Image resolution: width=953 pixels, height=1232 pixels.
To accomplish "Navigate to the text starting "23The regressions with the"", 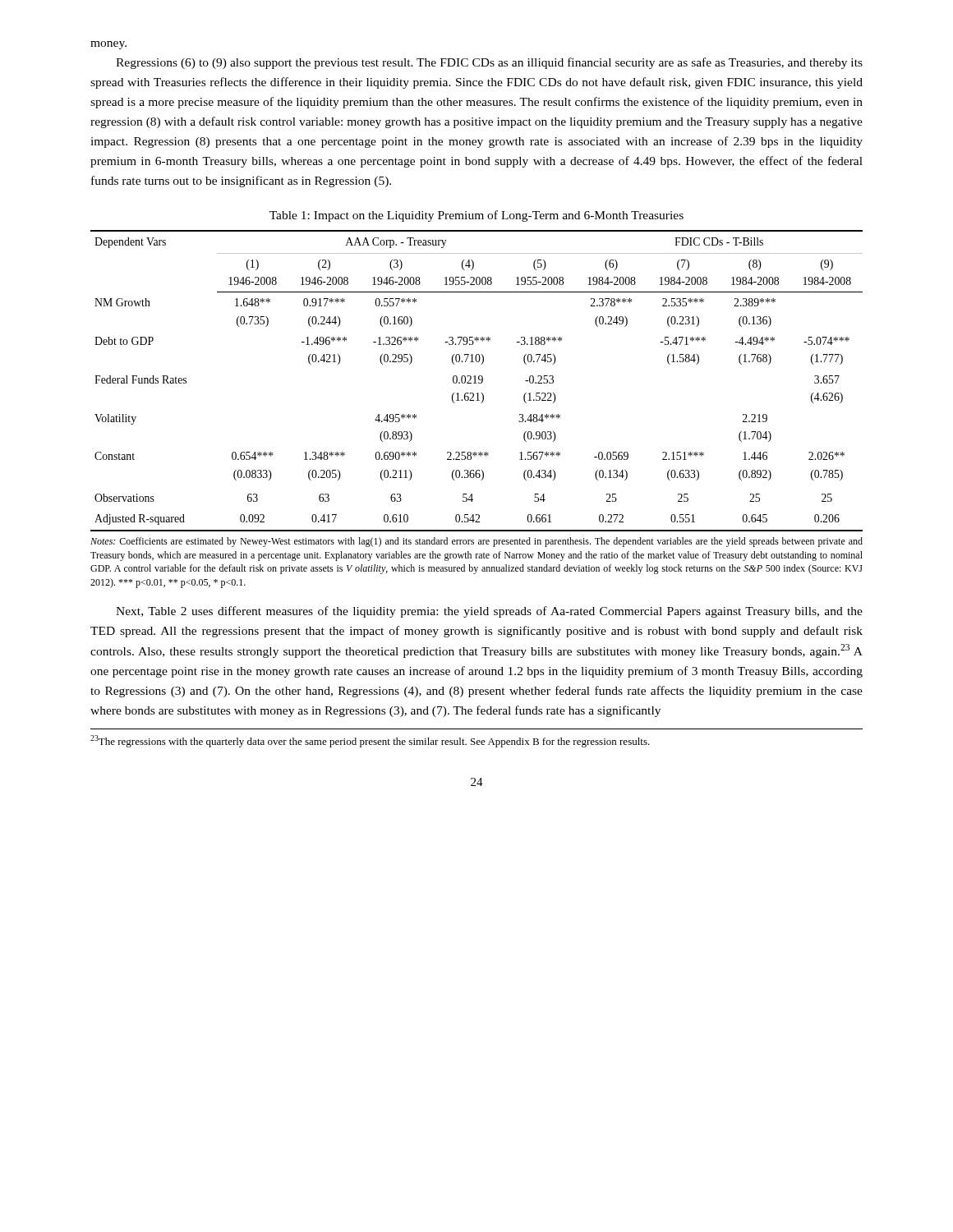I will click(370, 741).
